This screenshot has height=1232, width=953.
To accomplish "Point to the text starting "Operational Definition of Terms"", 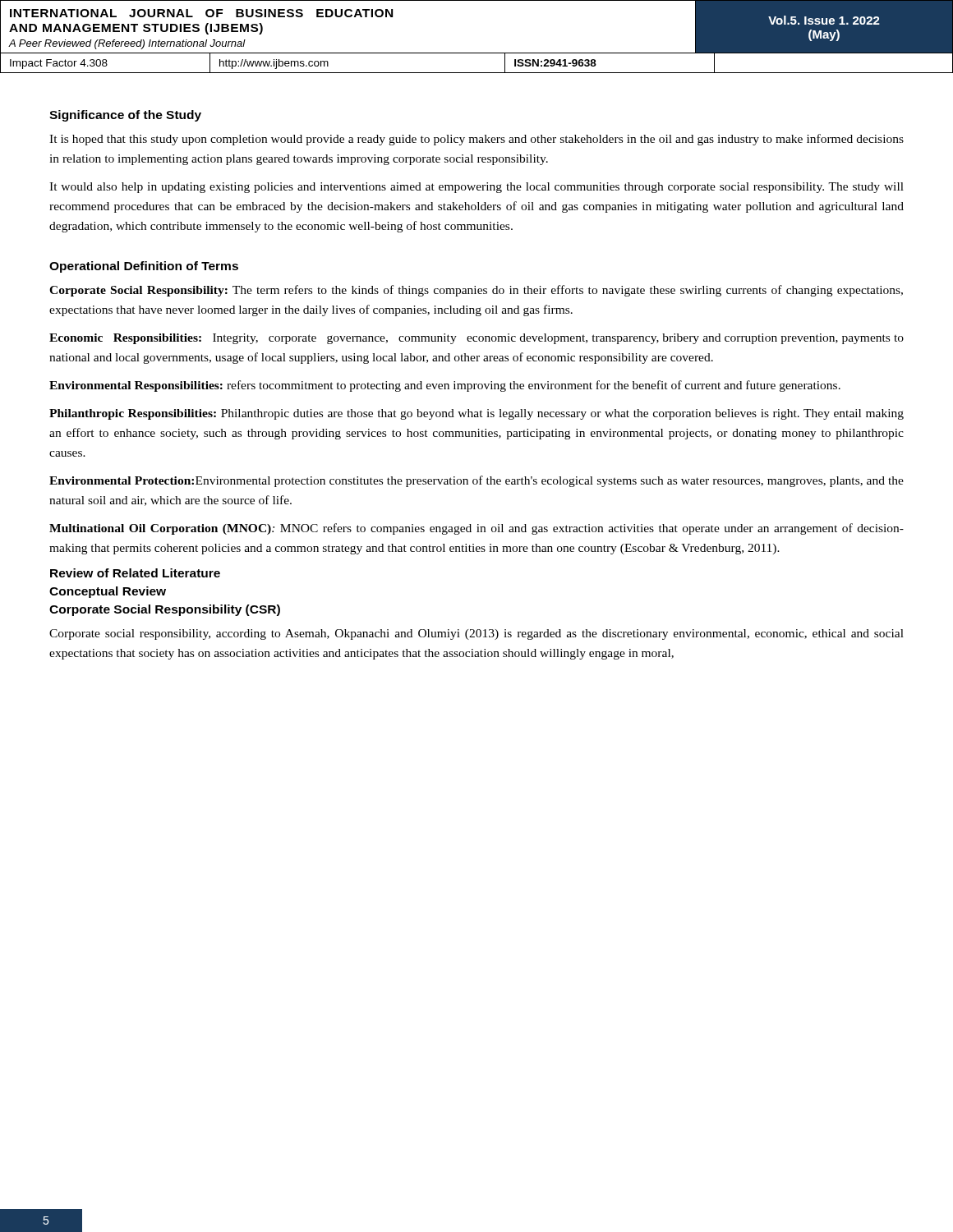I will (x=144, y=266).
